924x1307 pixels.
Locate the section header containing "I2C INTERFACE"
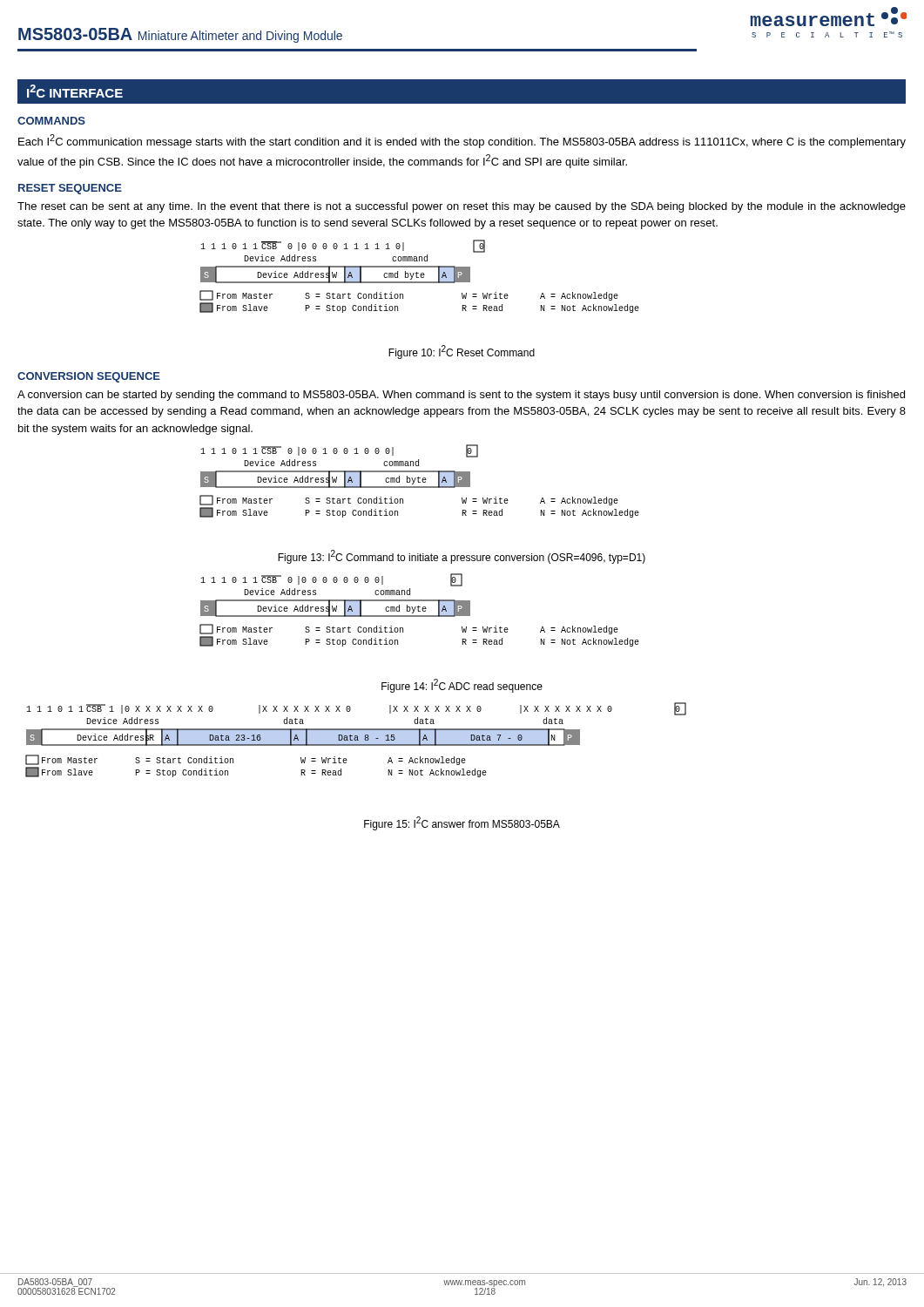(x=75, y=91)
